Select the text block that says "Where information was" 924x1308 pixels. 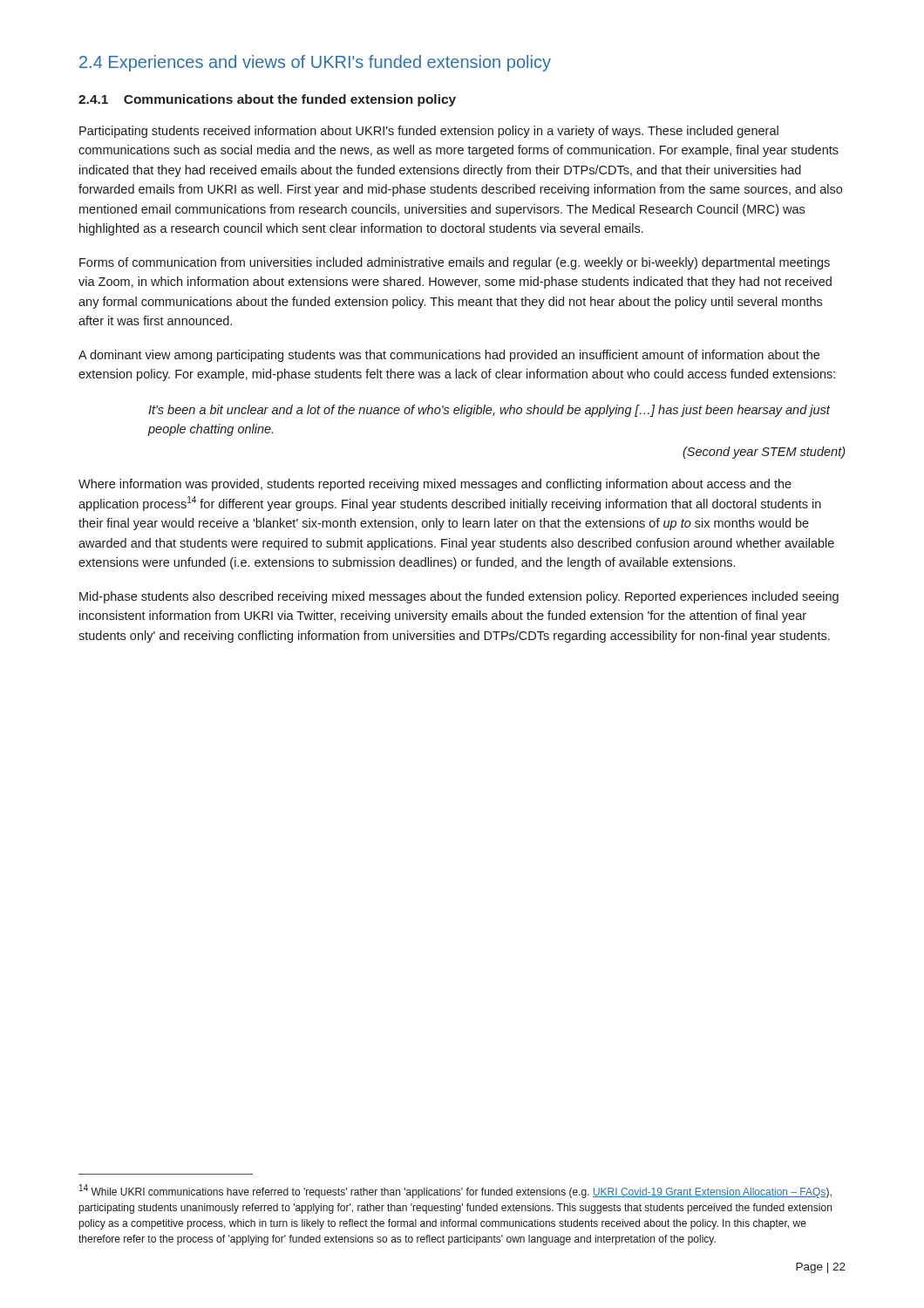coord(456,523)
